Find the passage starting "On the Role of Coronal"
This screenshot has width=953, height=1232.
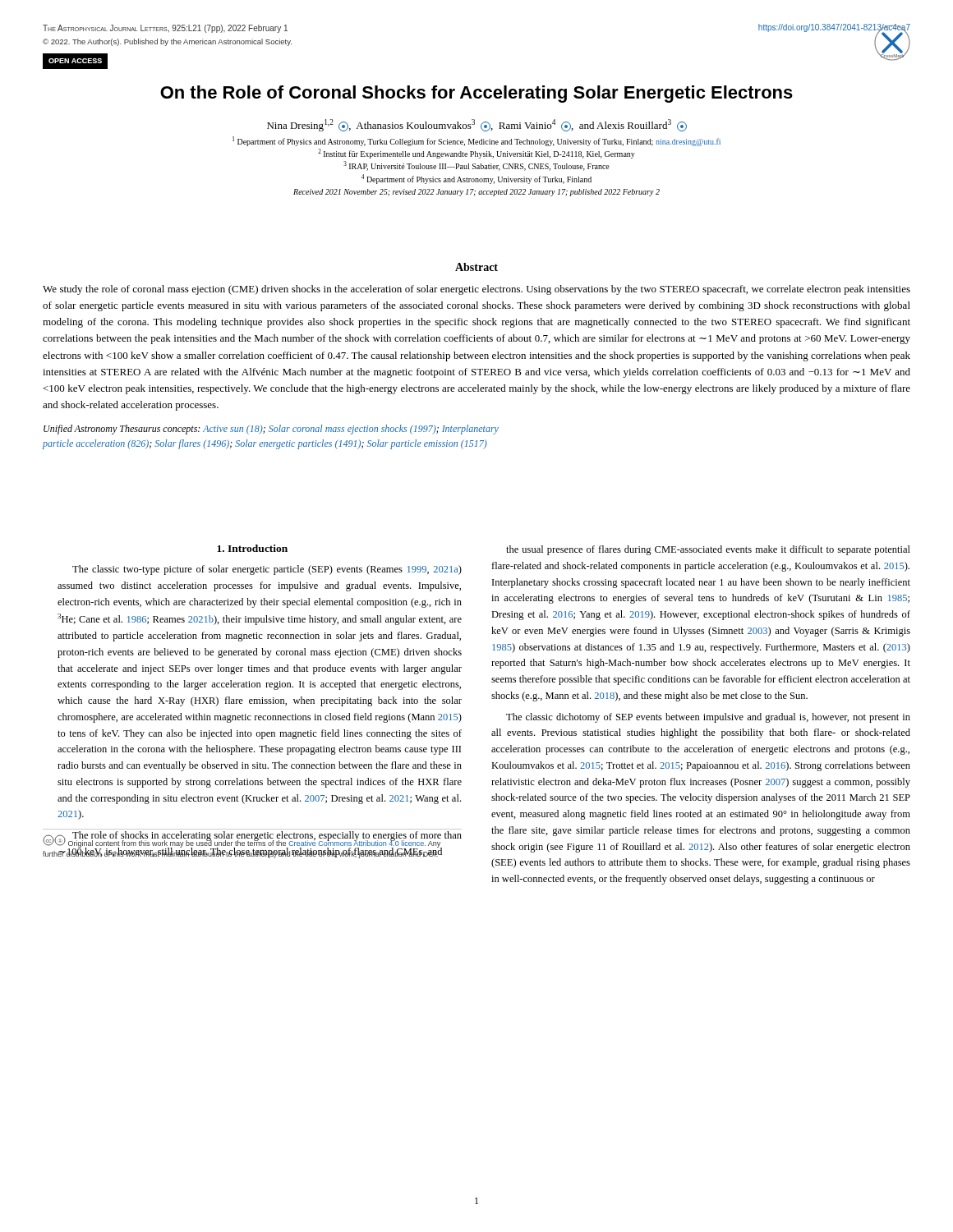pos(476,93)
